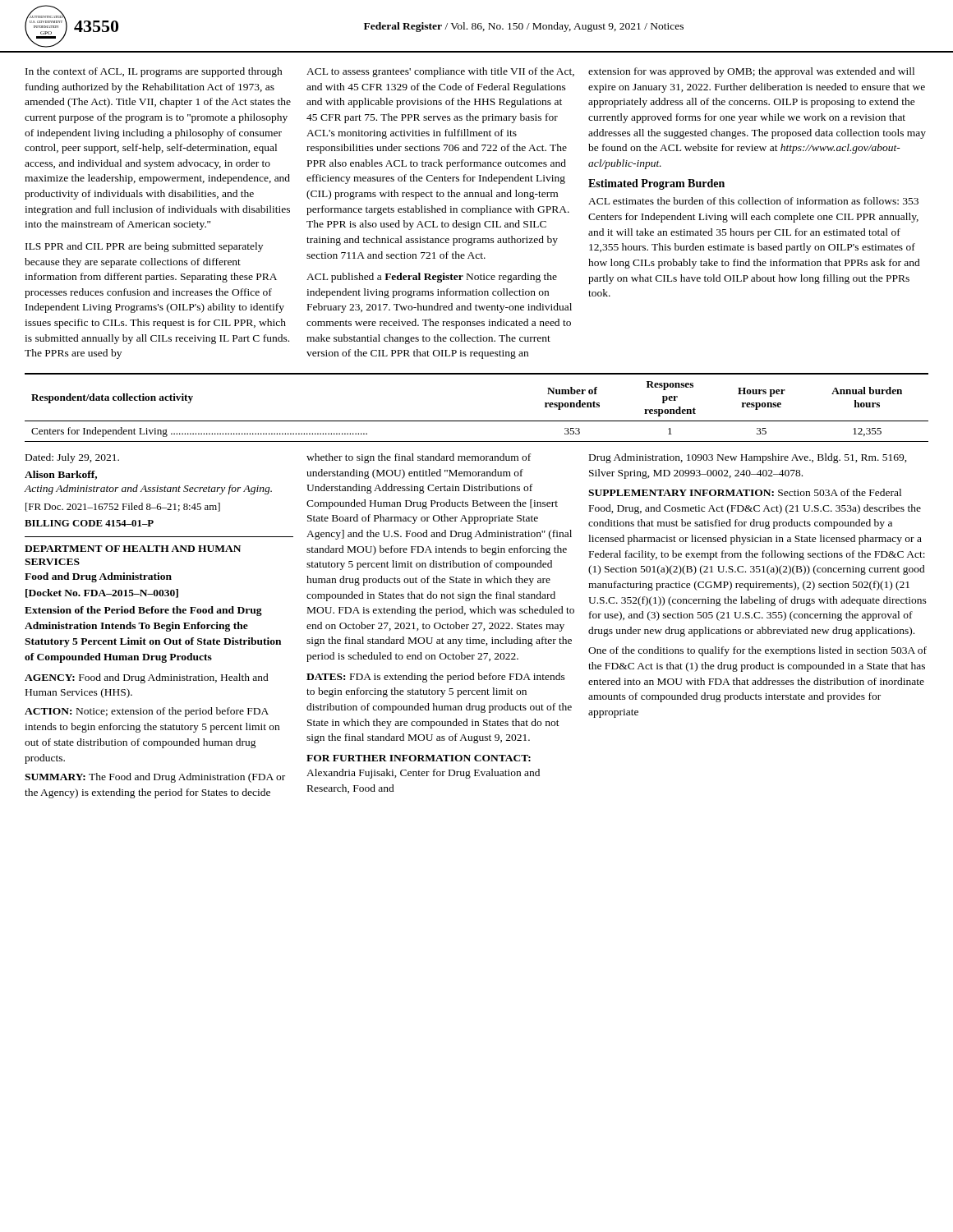Select the passage starting "Alison Barkoff,"

click(x=61, y=474)
